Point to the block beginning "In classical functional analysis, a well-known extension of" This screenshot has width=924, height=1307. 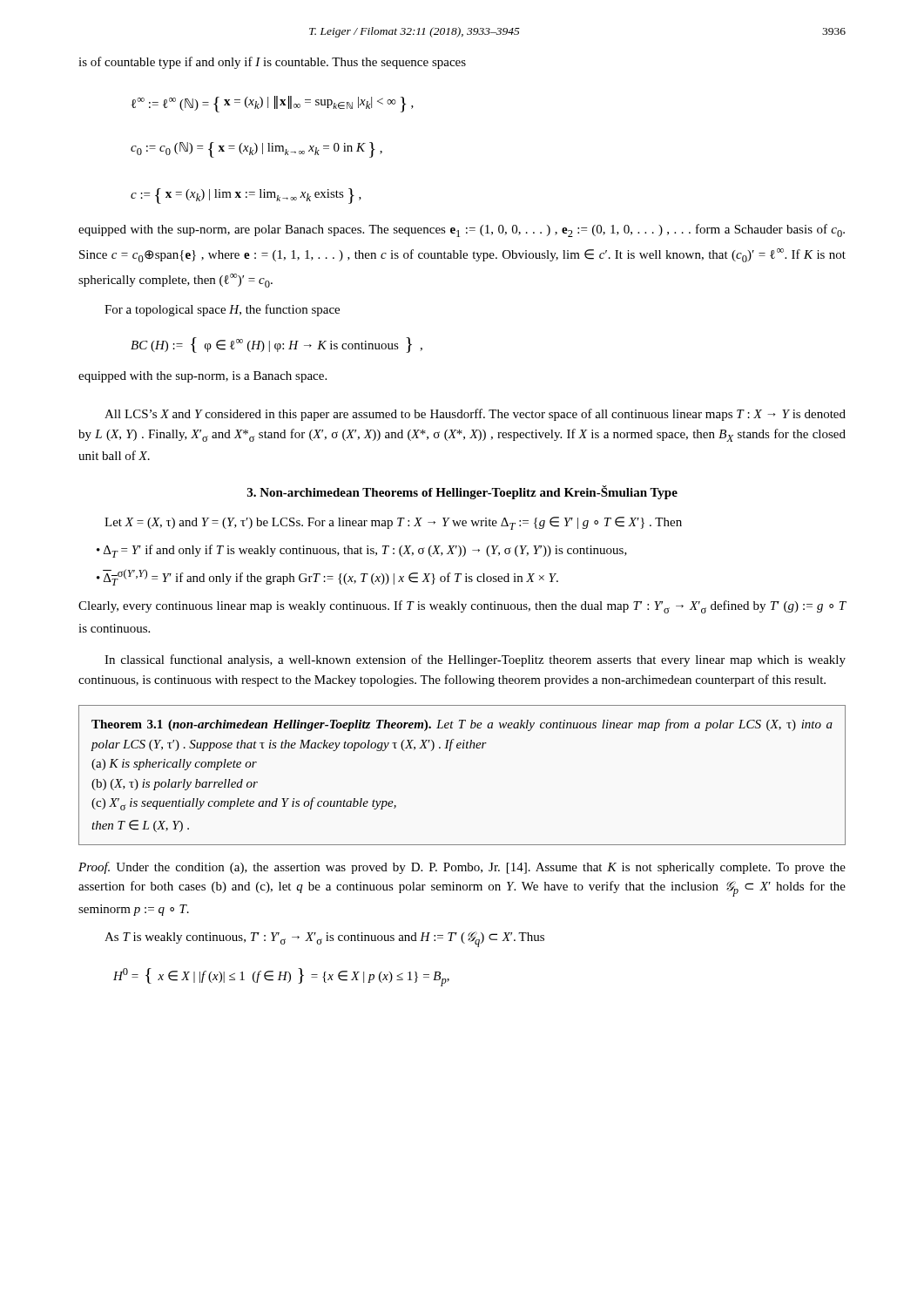(462, 670)
